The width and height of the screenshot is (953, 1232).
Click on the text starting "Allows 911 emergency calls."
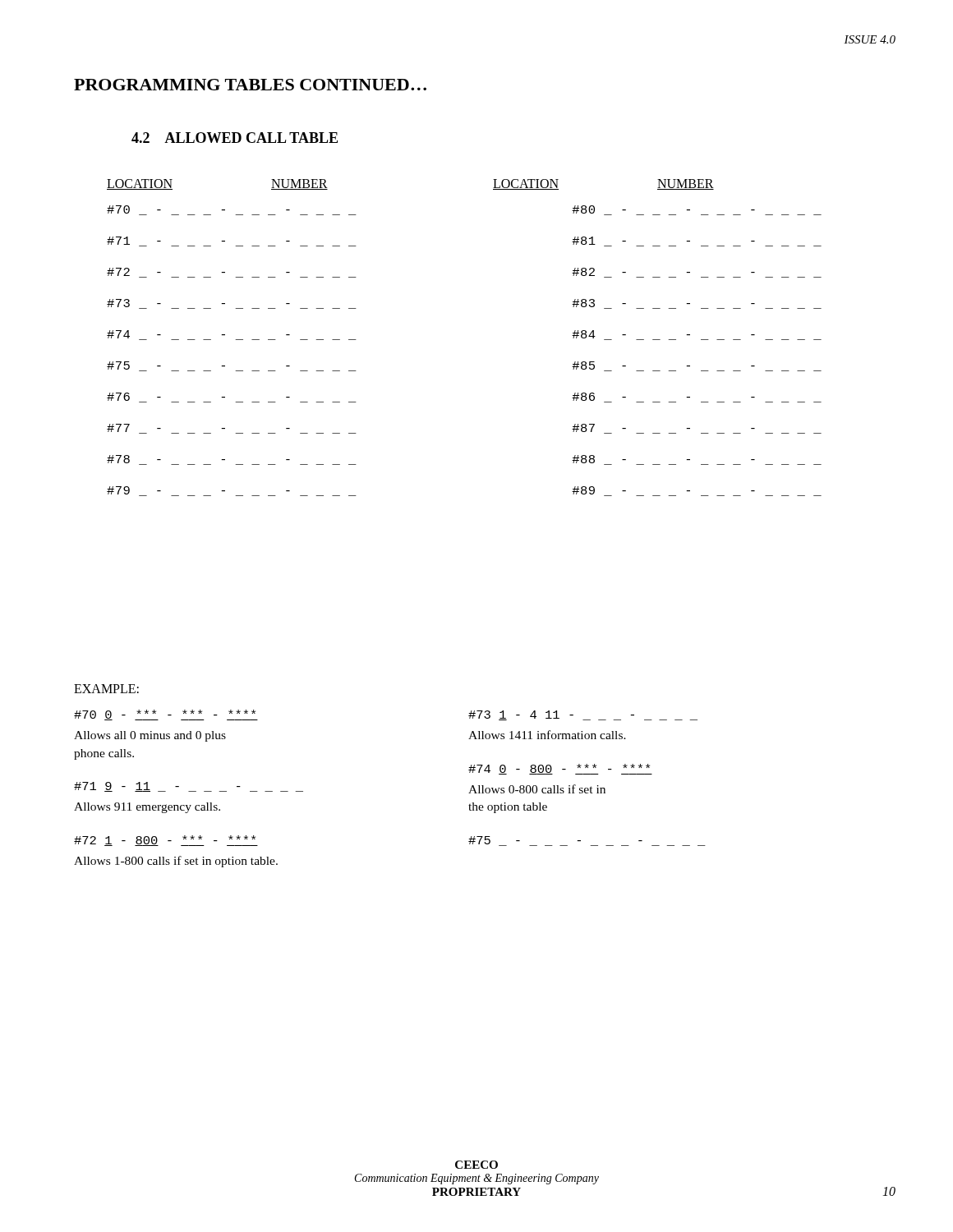148,806
